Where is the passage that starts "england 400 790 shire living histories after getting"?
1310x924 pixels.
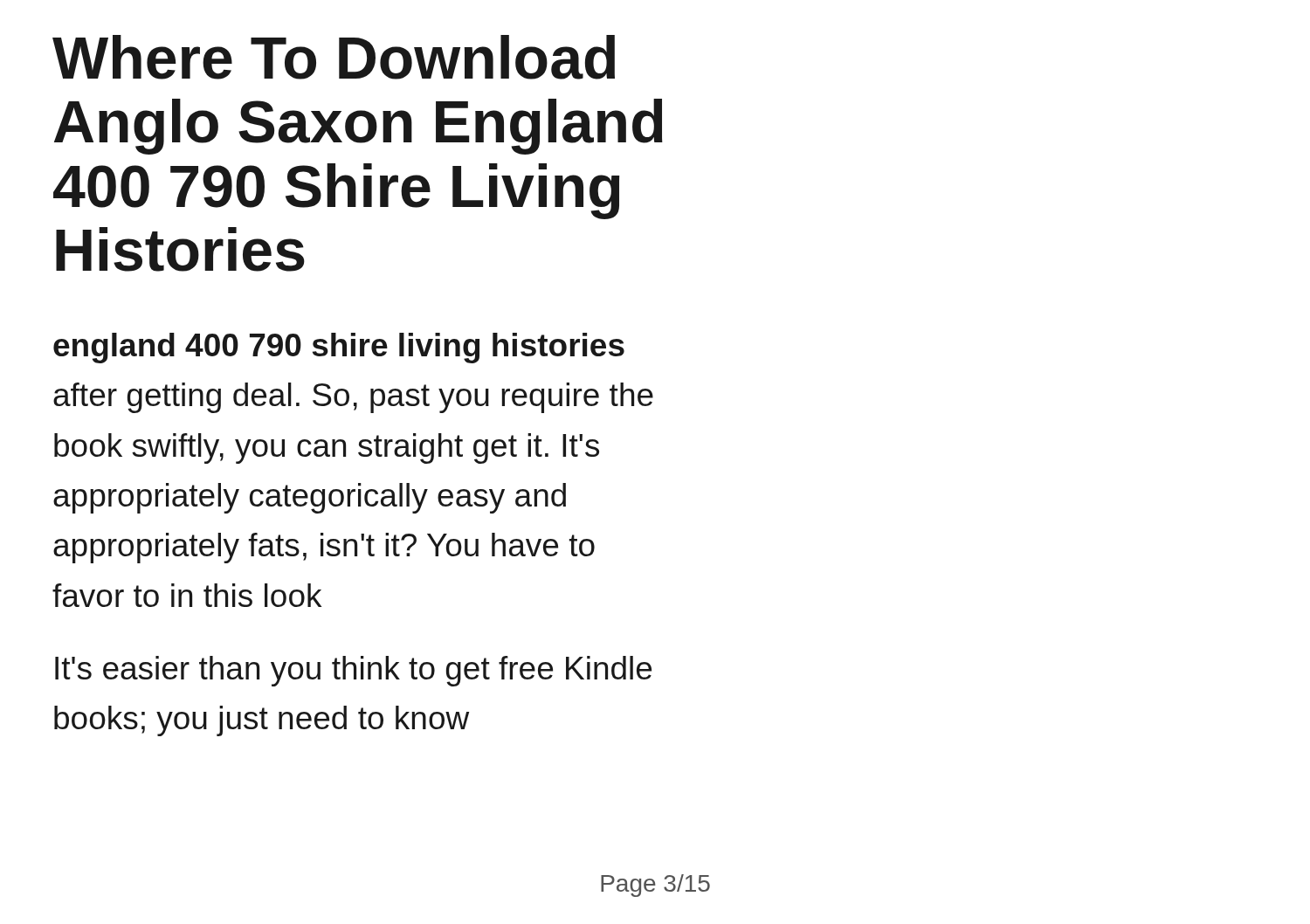358,471
